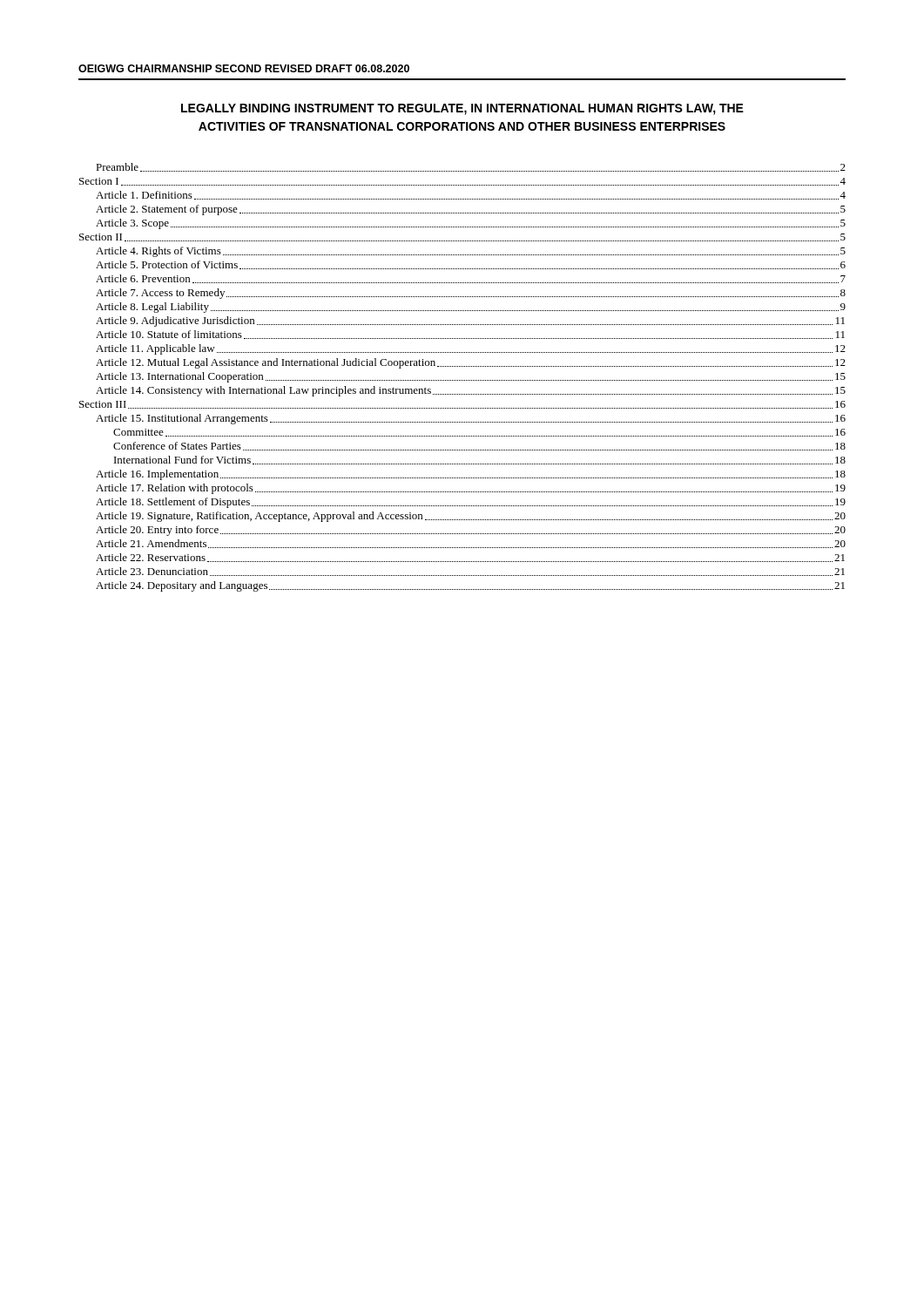Point to the text starting "Article 4. Rights of Victims 5"

pos(471,251)
